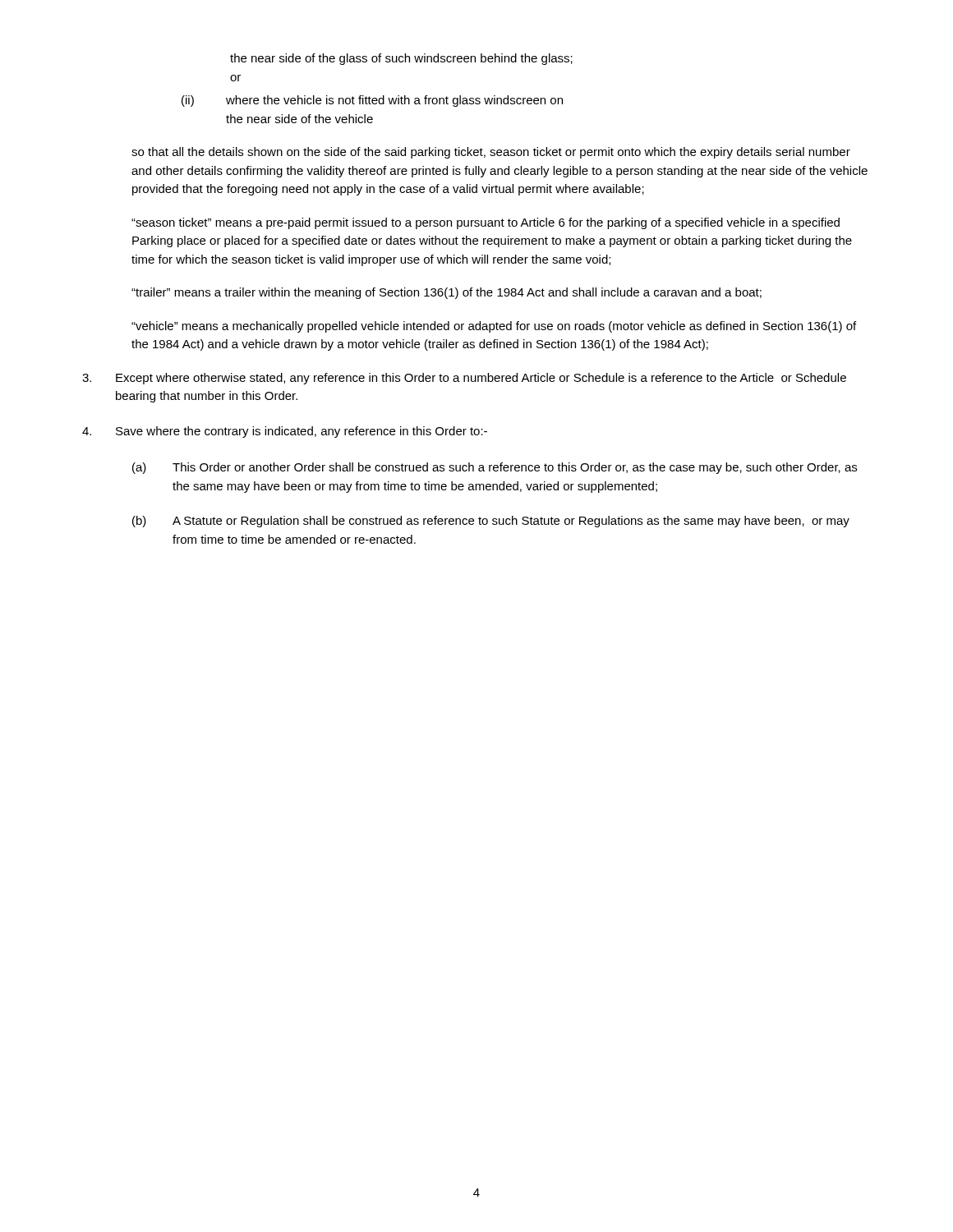
Task: Point to the block starting "(b) A Statute or Regulation shall"
Action: (501, 530)
